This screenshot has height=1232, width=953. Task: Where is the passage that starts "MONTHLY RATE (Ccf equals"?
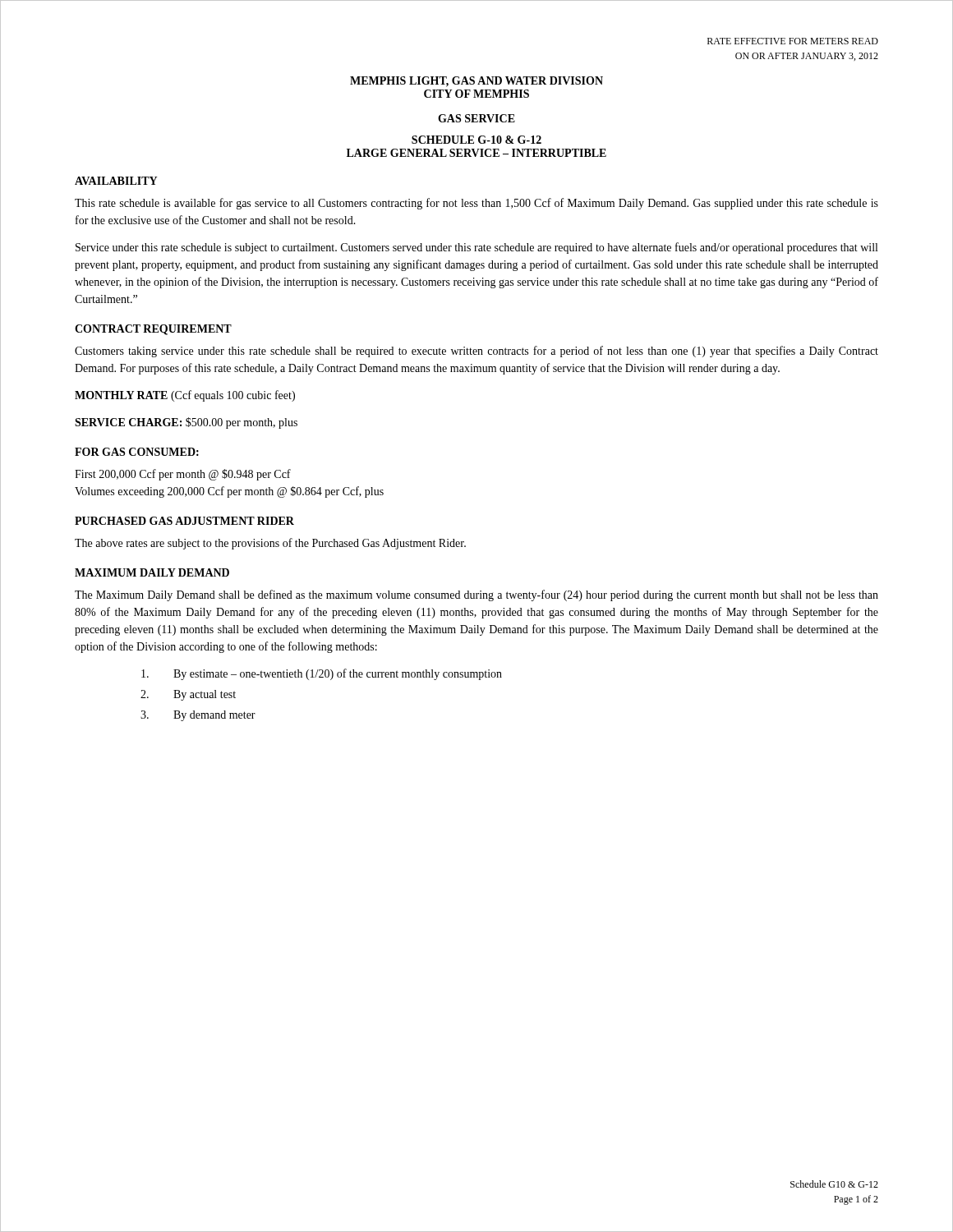tap(185, 396)
